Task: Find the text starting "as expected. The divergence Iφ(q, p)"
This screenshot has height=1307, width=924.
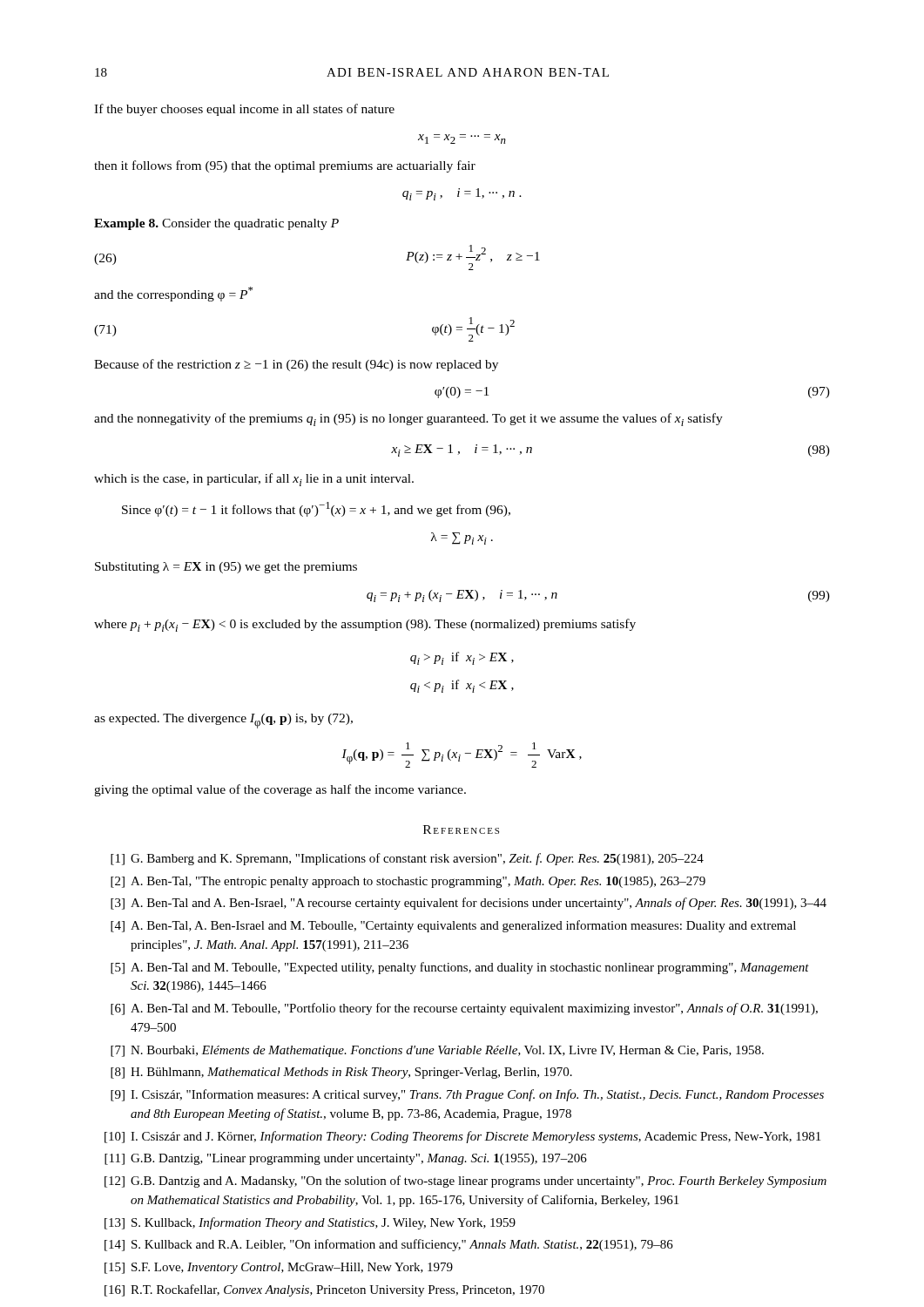Action: point(223,721)
